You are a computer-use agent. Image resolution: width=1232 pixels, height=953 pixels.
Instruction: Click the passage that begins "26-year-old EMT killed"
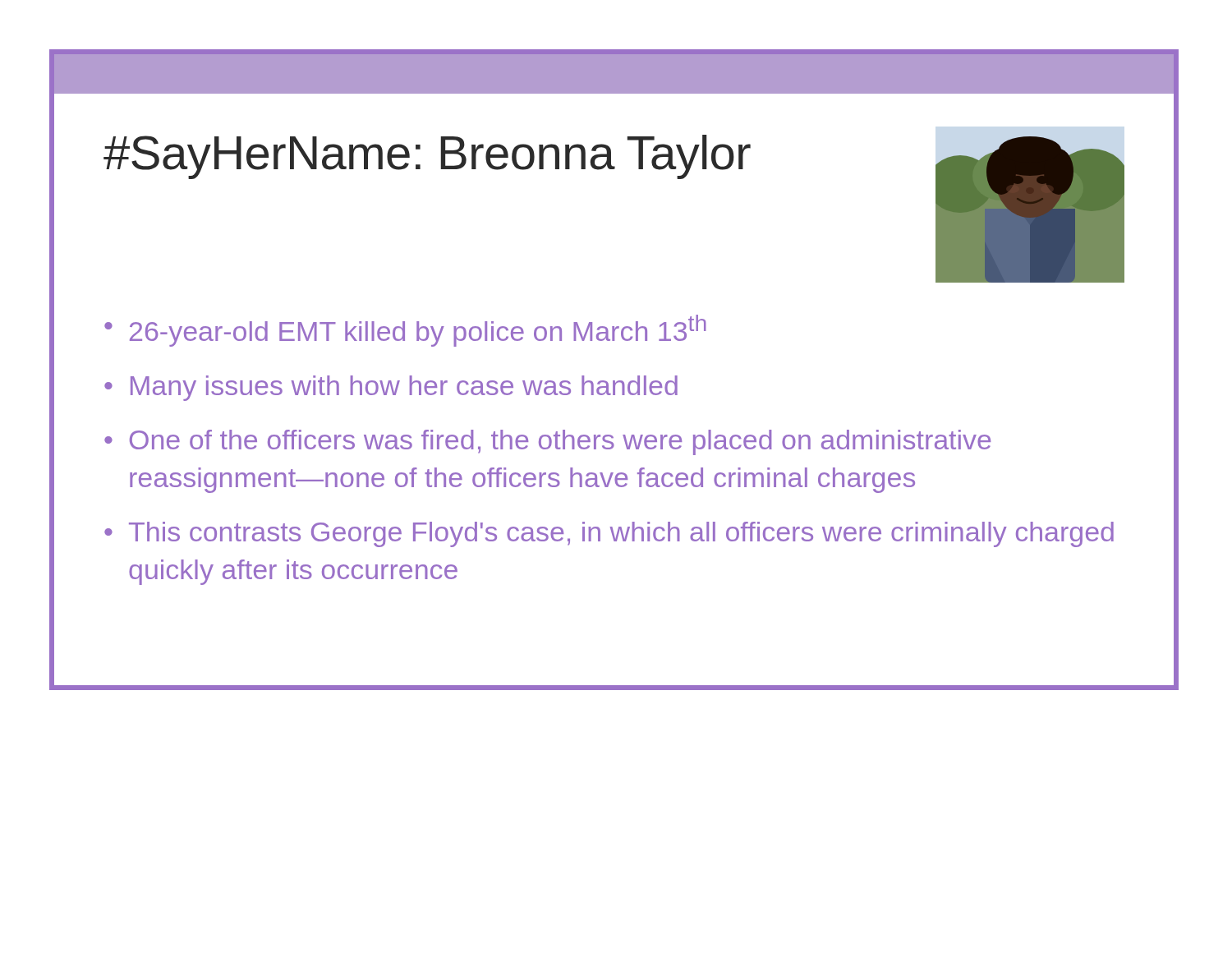[x=418, y=328]
